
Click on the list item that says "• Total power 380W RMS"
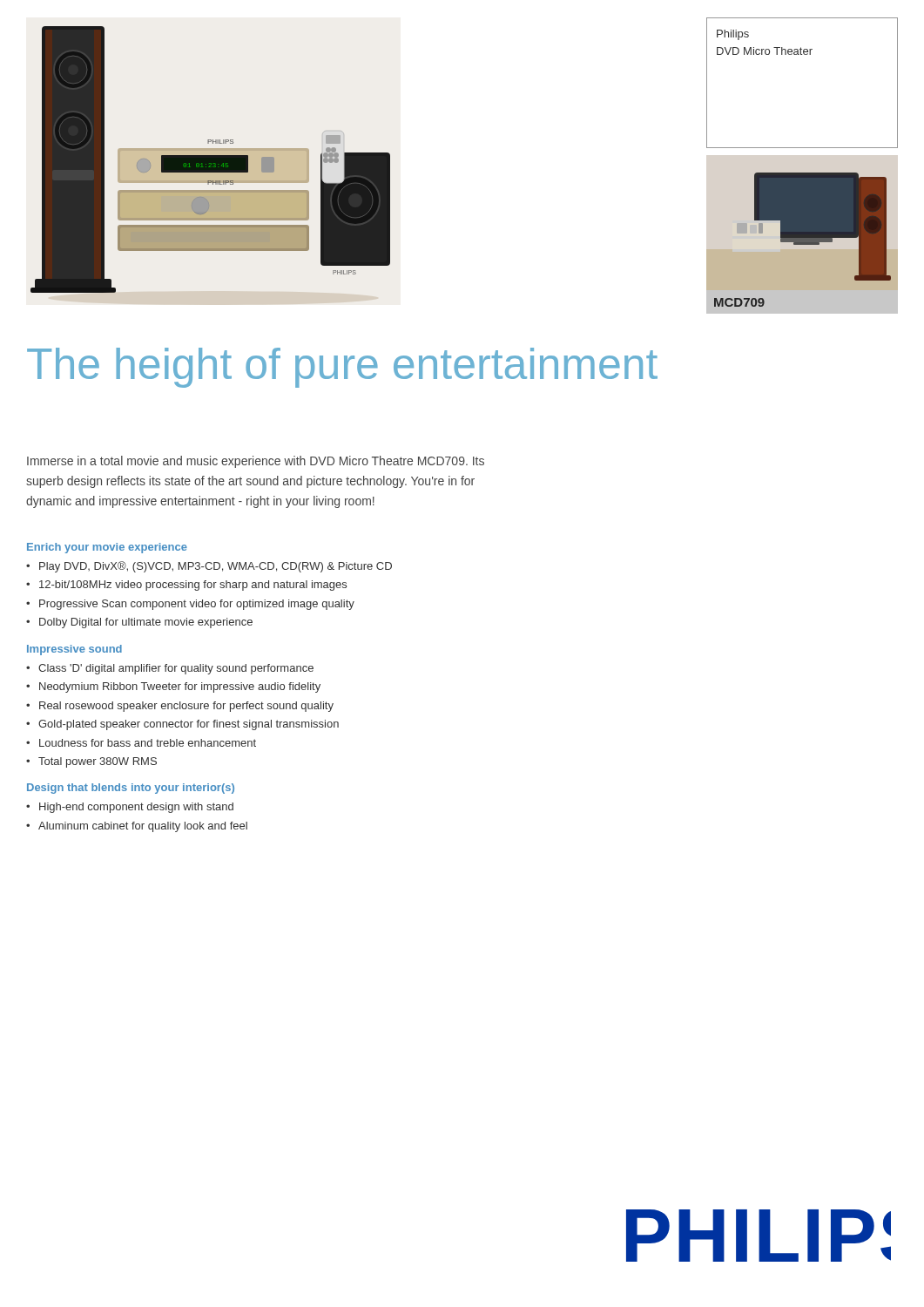[x=92, y=761]
